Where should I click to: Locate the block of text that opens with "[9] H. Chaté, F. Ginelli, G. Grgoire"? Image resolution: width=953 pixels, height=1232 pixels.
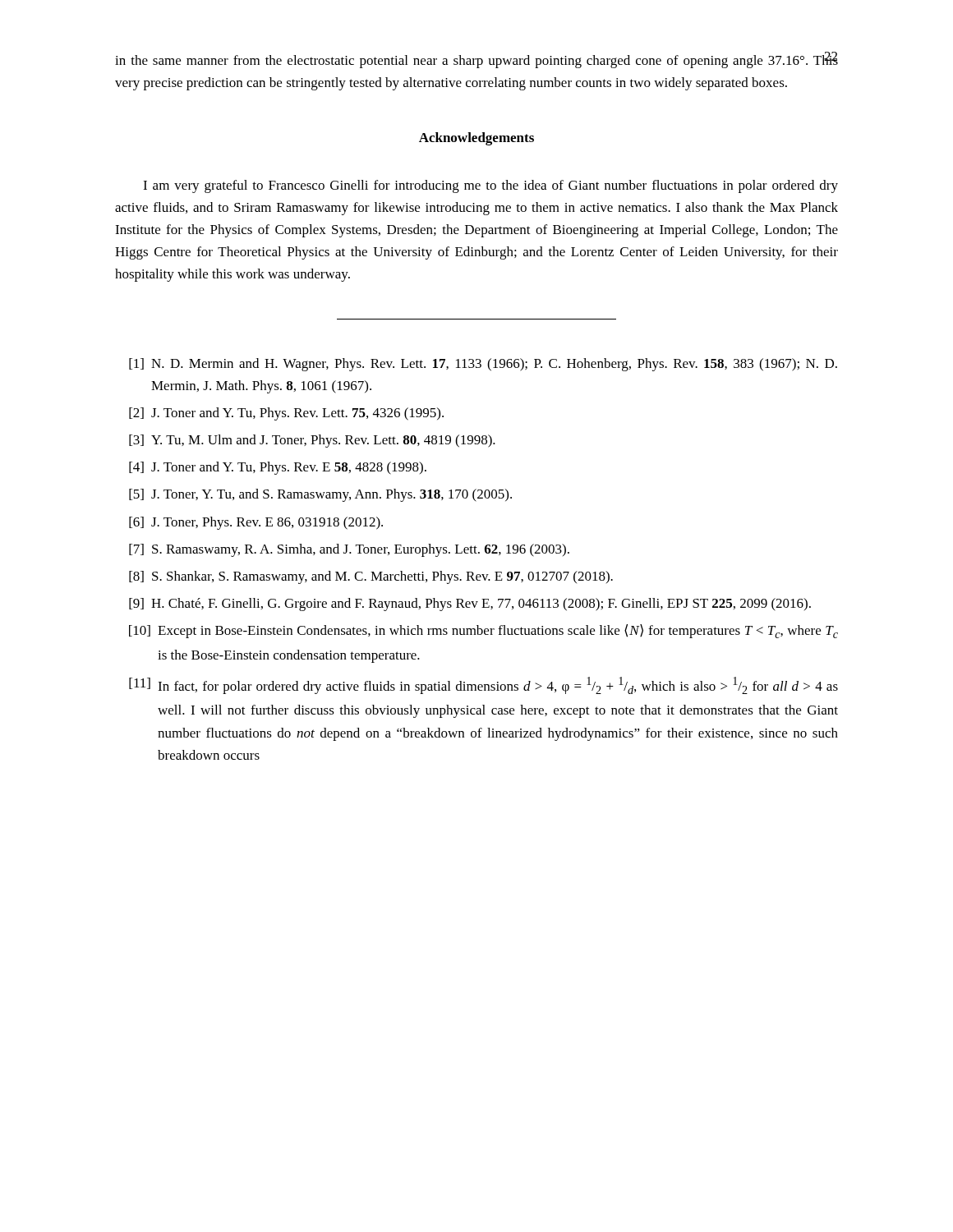[476, 603]
